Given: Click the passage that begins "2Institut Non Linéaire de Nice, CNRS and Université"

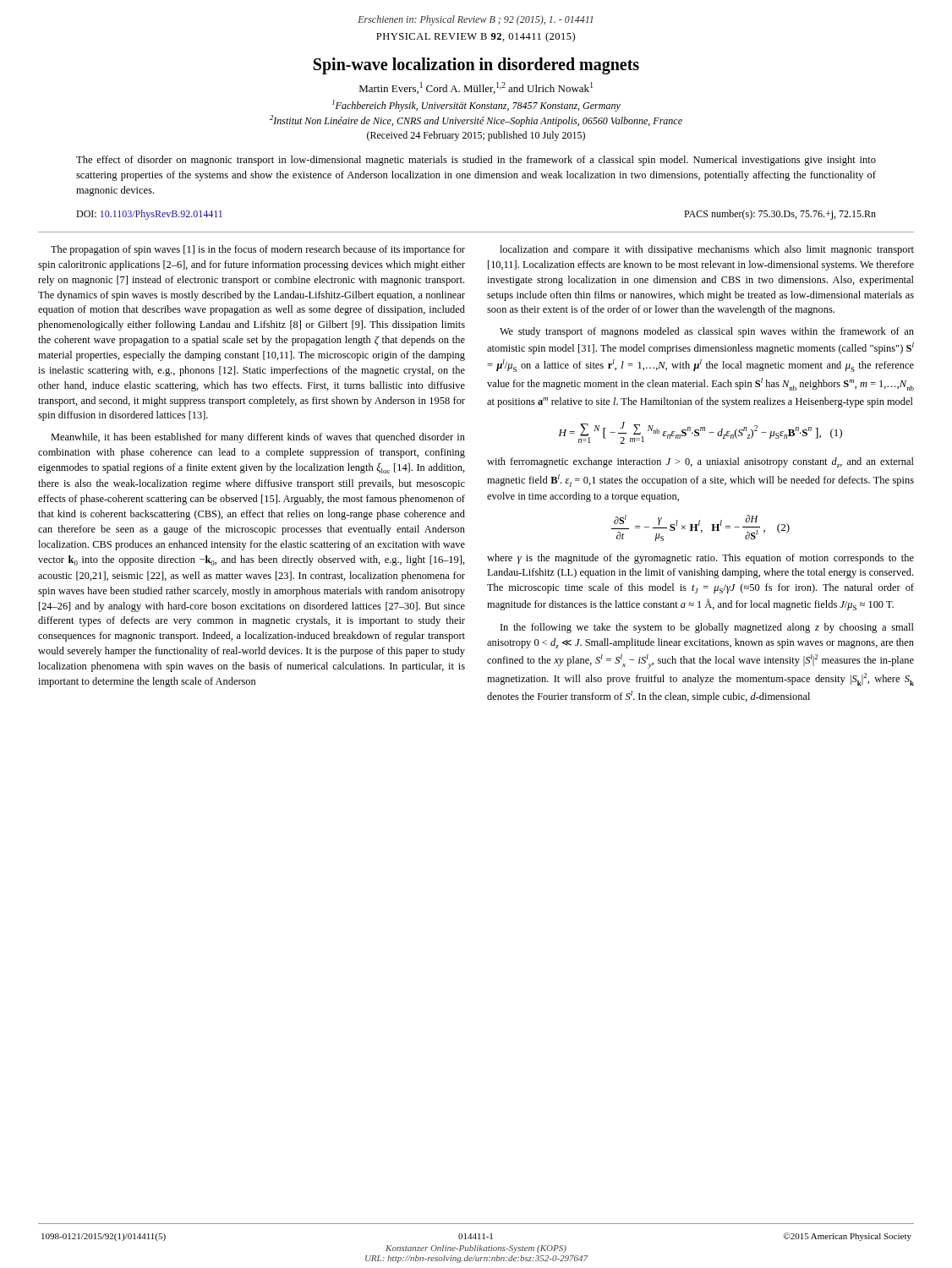Looking at the screenshot, I should 476,120.
